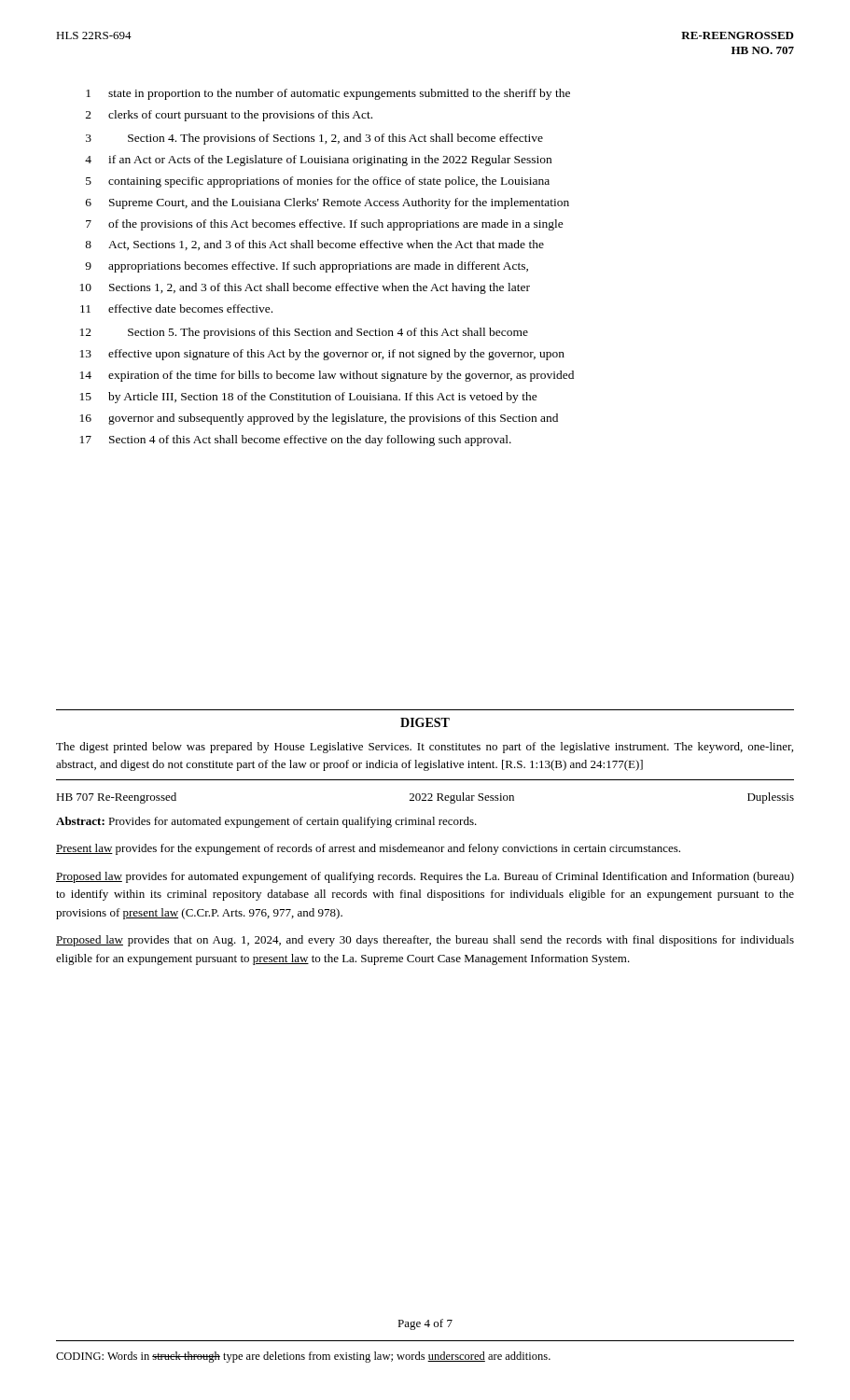The image size is (850, 1400).
Task: Find the text block that says "Abstract: Provides for automated"
Action: click(x=267, y=821)
